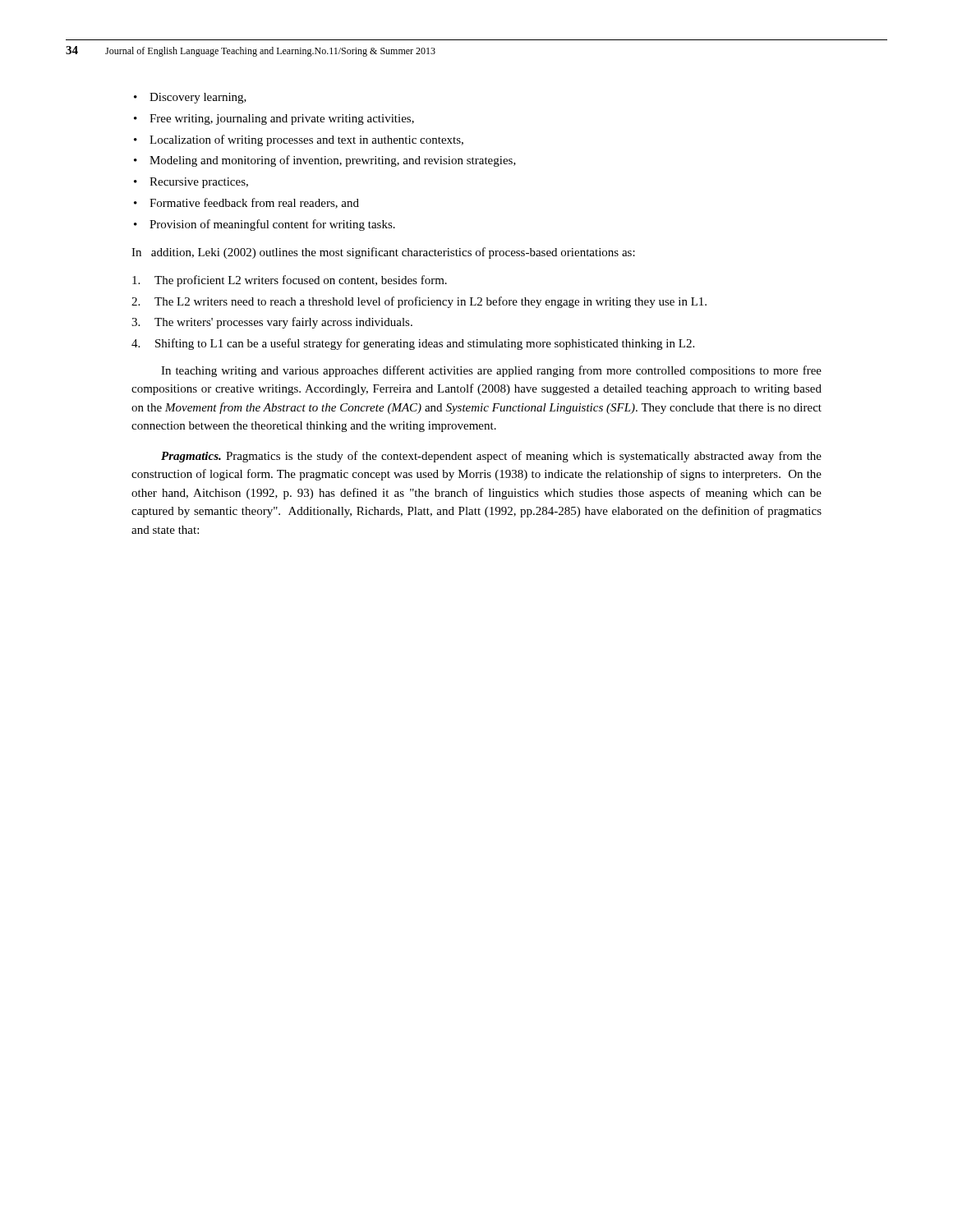Click the passage that begins "4.Shifting to L1 can be a"

pyautogui.click(x=413, y=344)
